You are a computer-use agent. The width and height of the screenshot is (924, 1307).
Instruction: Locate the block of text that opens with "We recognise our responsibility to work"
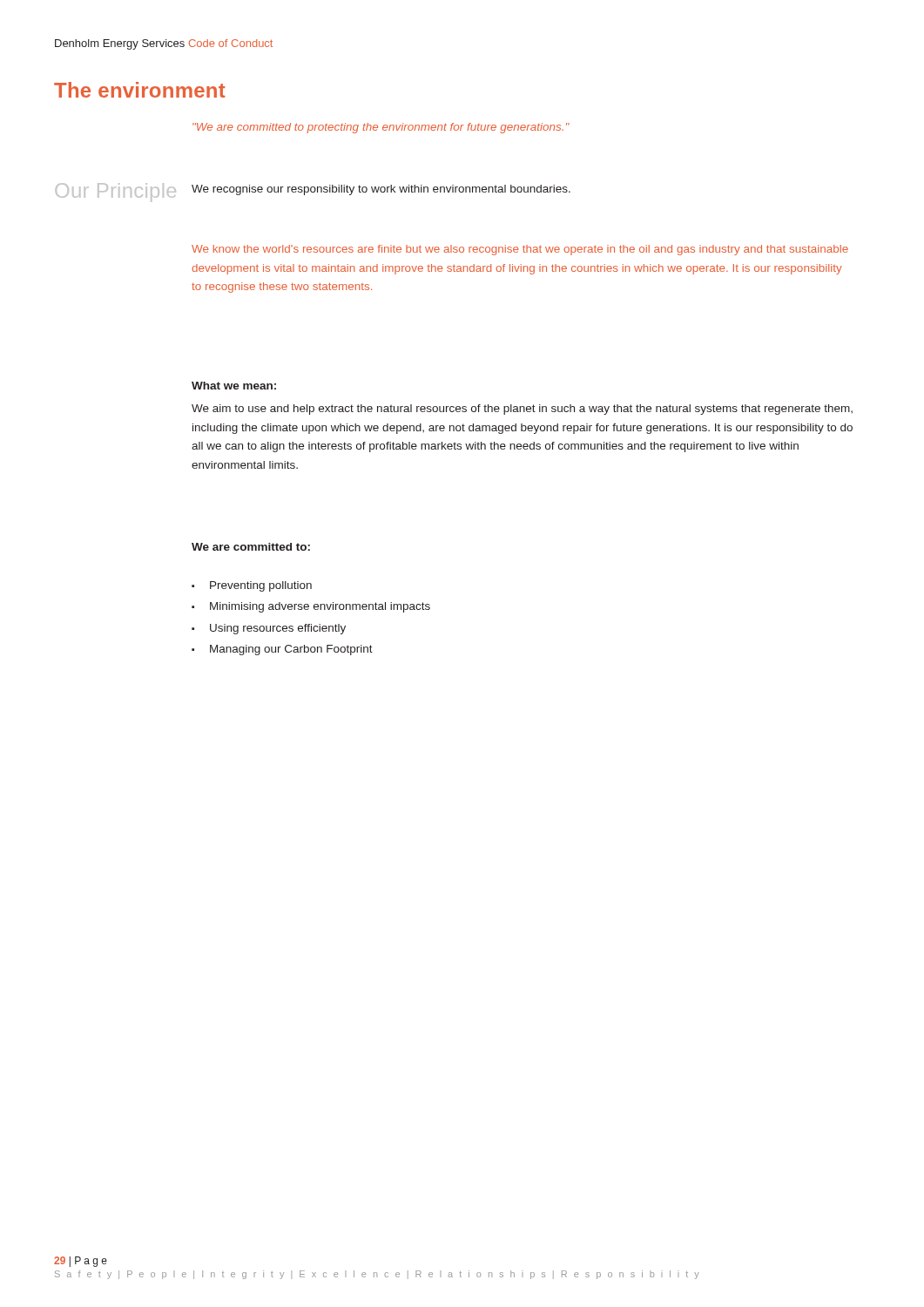pyautogui.click(x=381, y=189)
